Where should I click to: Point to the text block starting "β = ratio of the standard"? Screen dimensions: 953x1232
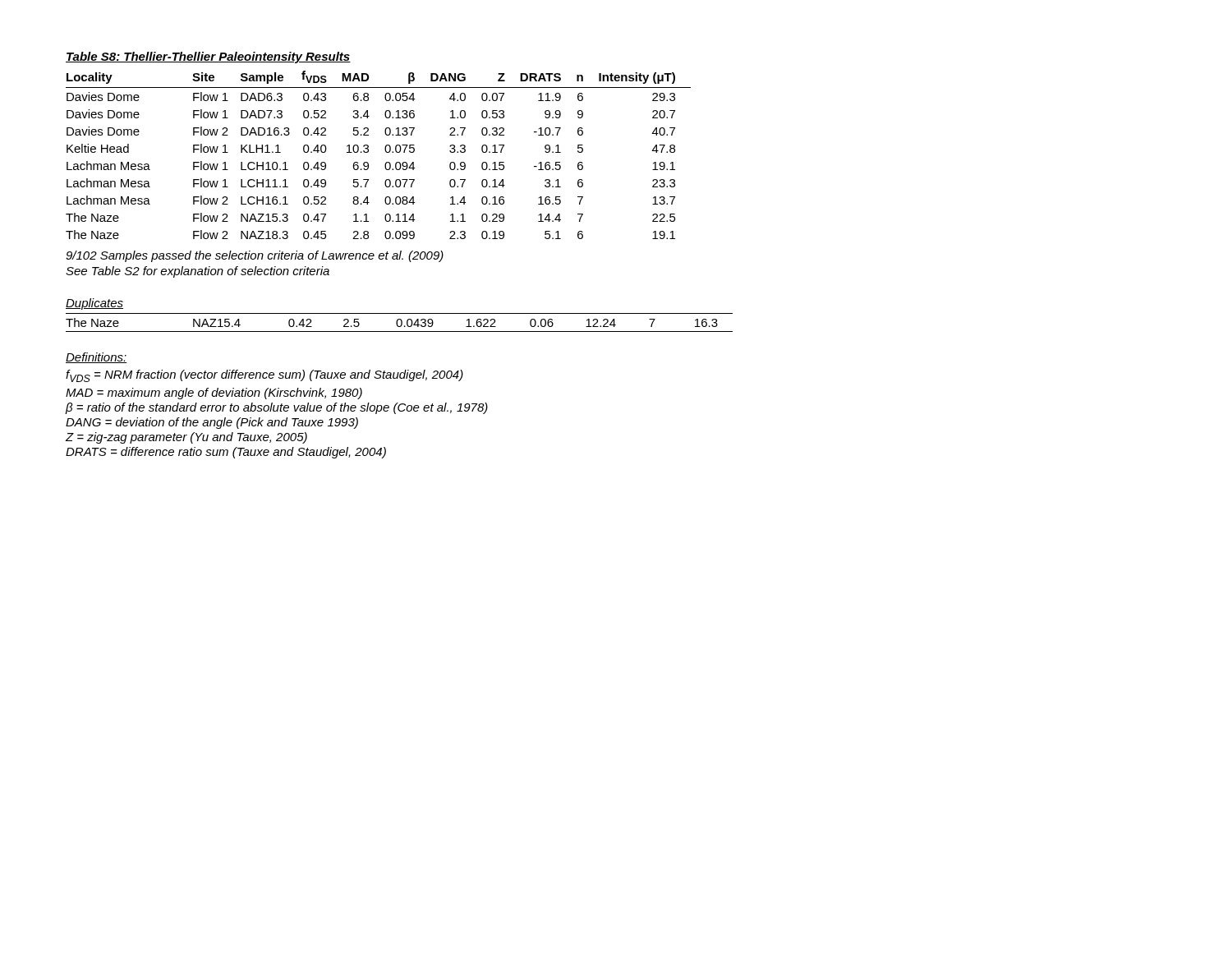tap(276, 408)
